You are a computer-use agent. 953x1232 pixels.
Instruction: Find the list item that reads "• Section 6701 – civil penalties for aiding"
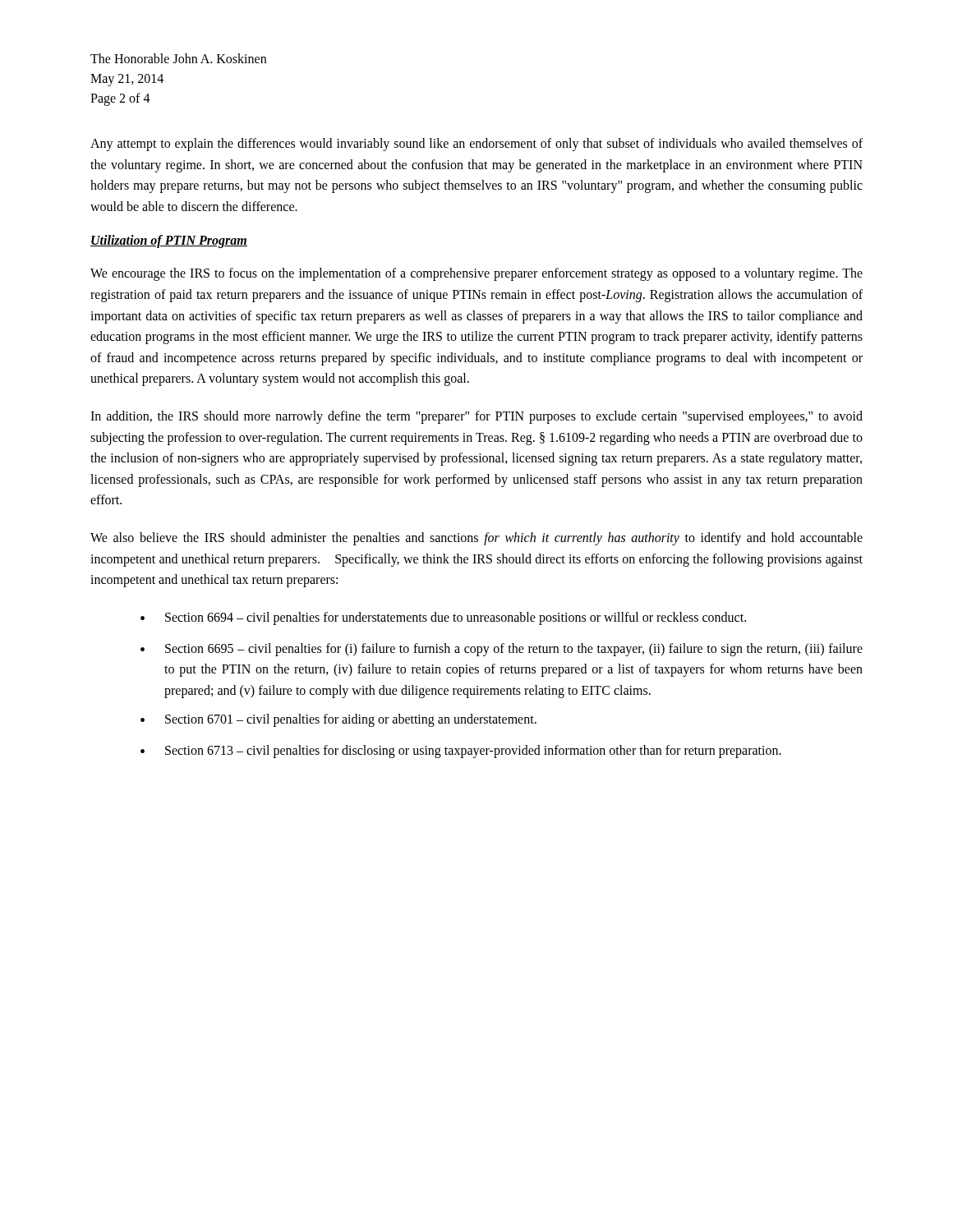(501, 721)
